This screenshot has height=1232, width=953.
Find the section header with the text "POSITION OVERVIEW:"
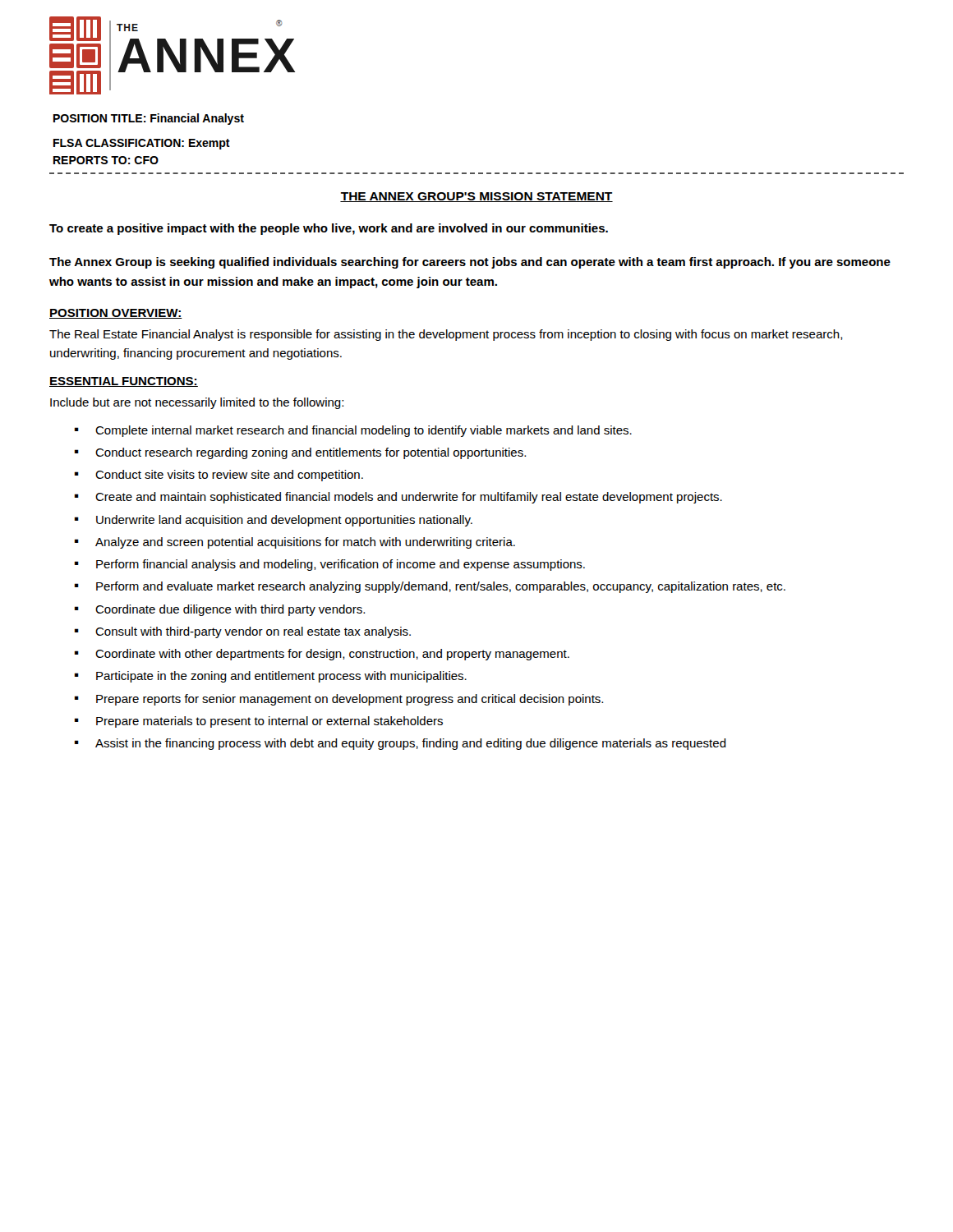click(115, 312)
